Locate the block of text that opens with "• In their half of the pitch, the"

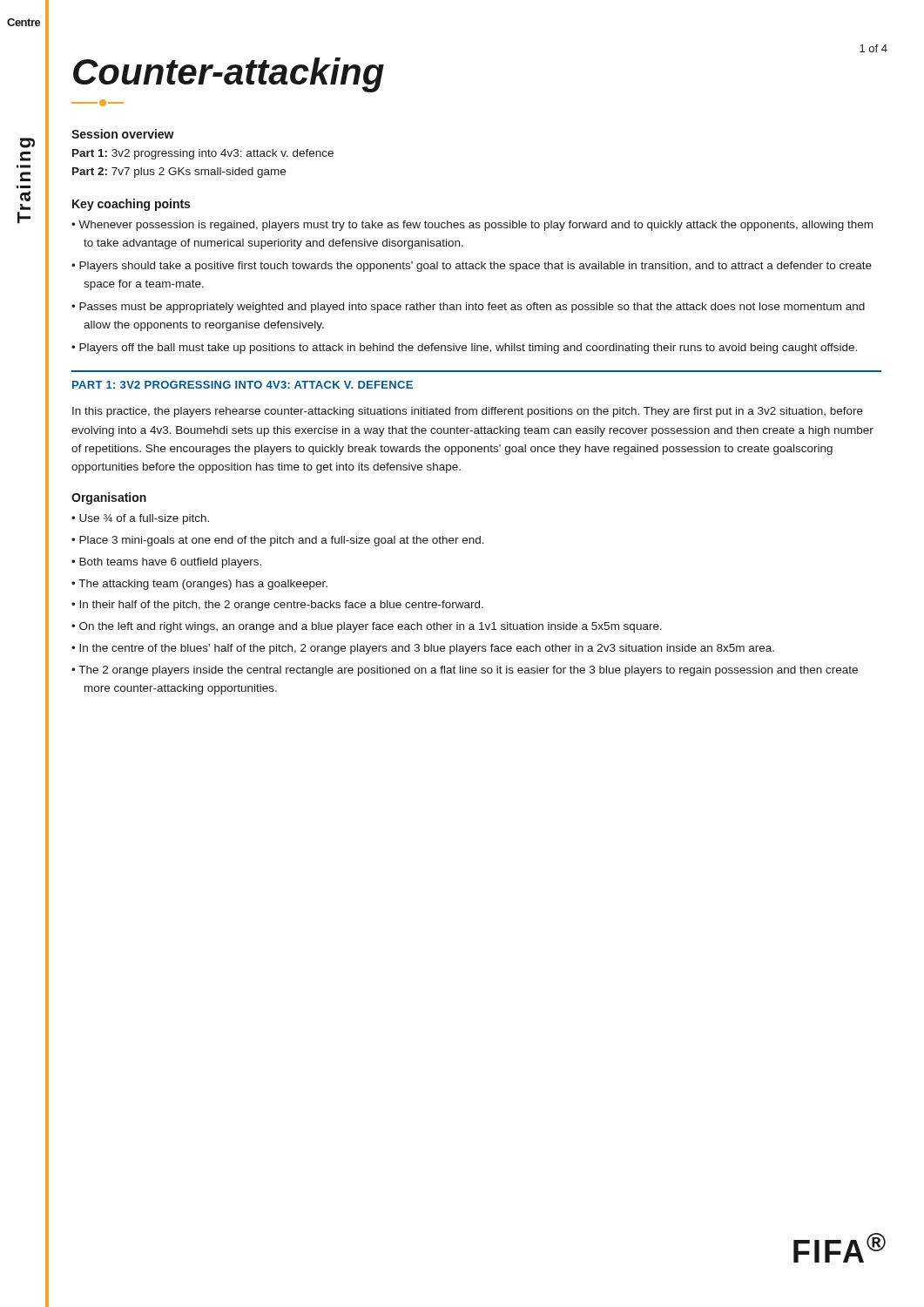pyautogui.click(x=278, y=605)
